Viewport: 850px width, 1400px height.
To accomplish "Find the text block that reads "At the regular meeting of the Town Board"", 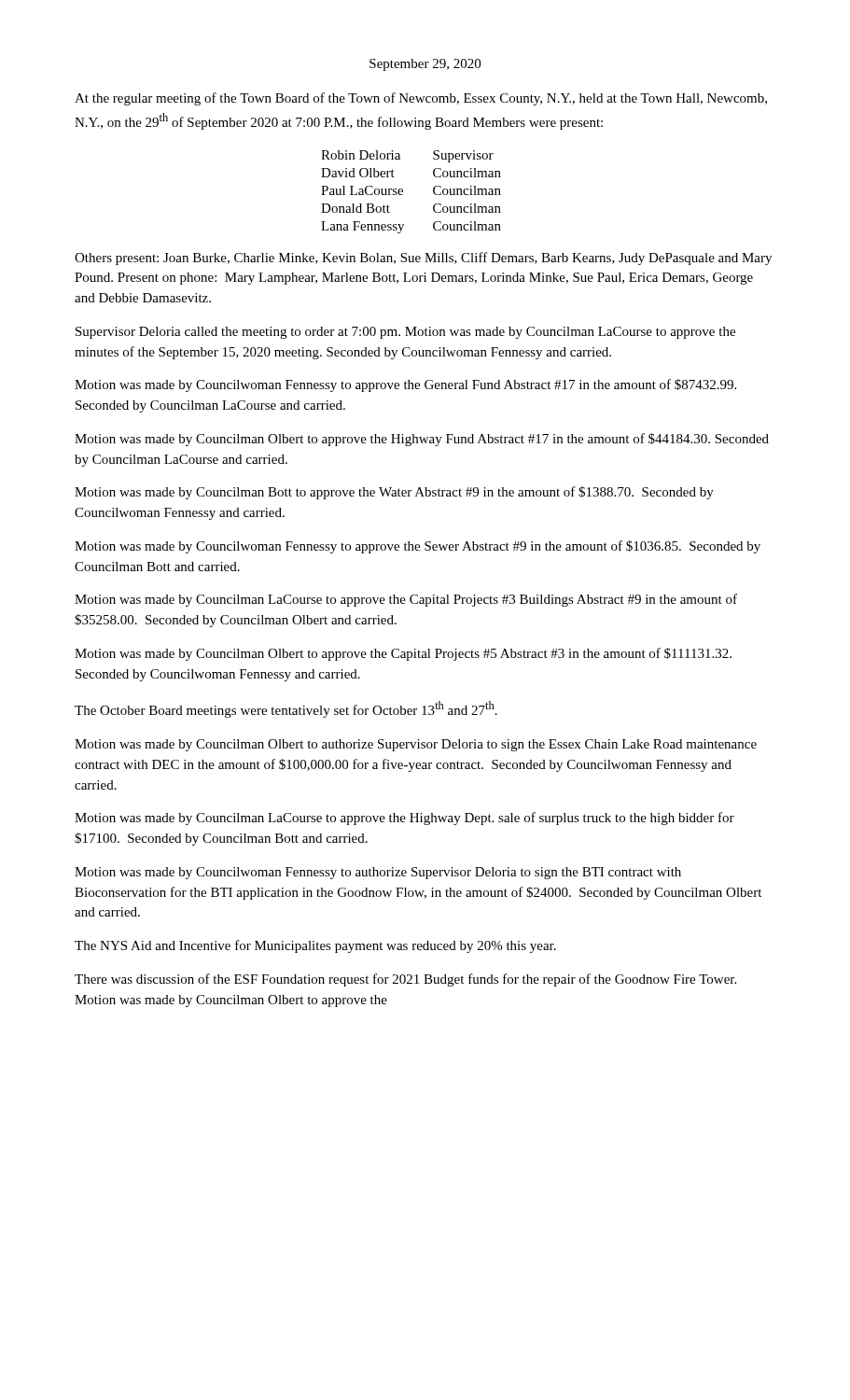I will pos(421,110).
